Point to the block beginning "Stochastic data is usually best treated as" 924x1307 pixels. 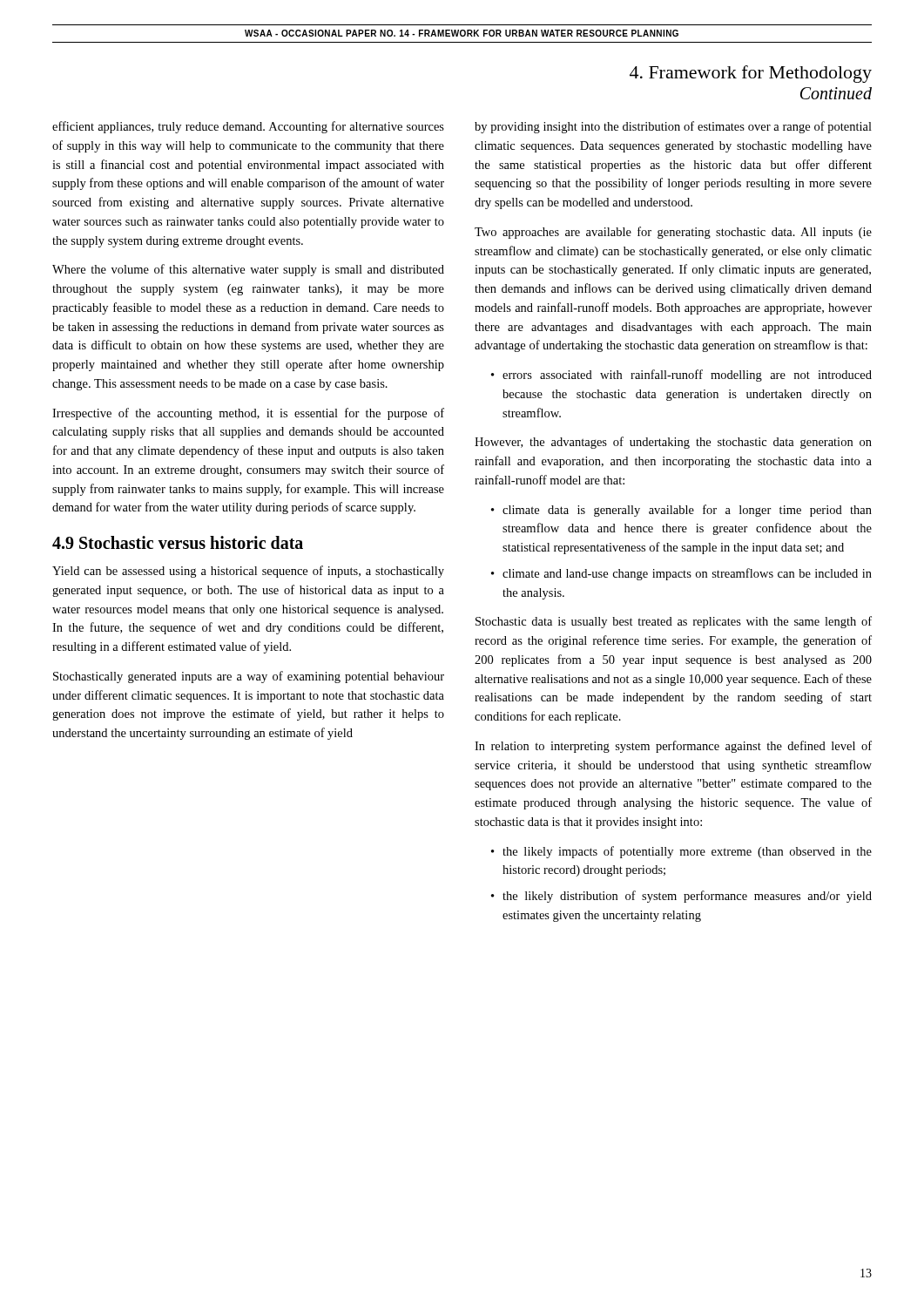point(673,670)
